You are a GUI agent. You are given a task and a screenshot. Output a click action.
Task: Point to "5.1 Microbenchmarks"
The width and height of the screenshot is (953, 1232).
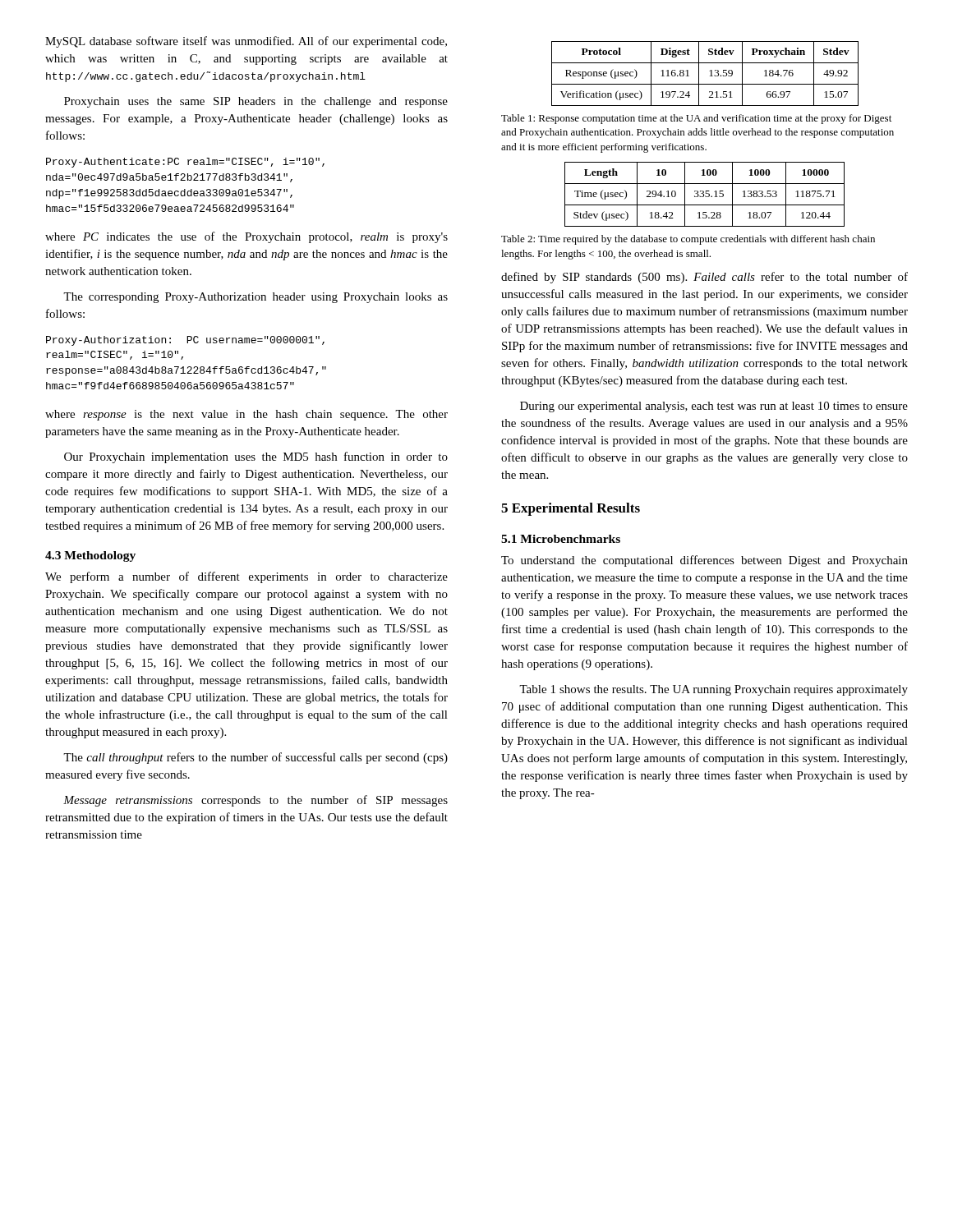click(561, 539)
